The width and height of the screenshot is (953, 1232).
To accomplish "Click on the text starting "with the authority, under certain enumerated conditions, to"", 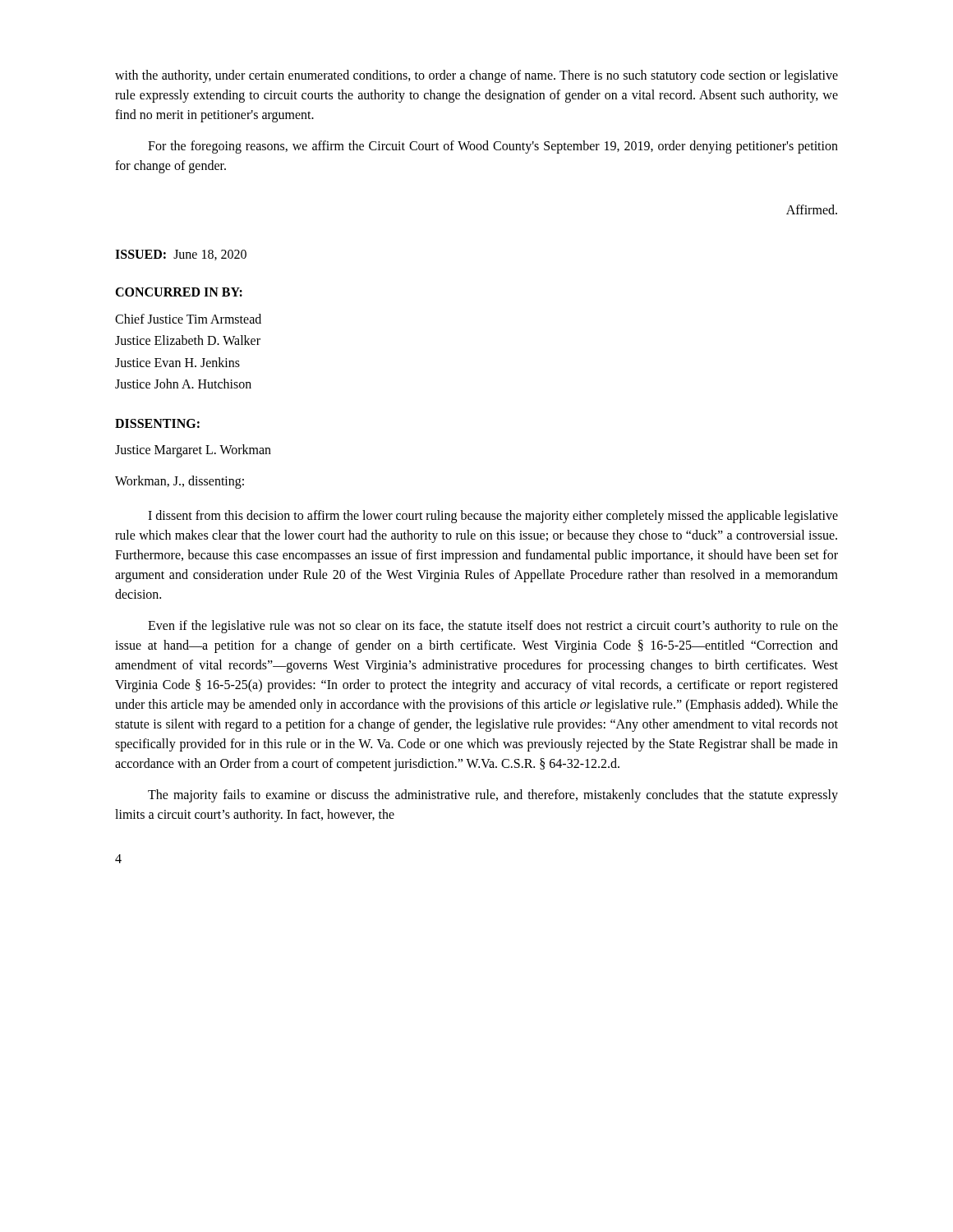I will 476,95.
